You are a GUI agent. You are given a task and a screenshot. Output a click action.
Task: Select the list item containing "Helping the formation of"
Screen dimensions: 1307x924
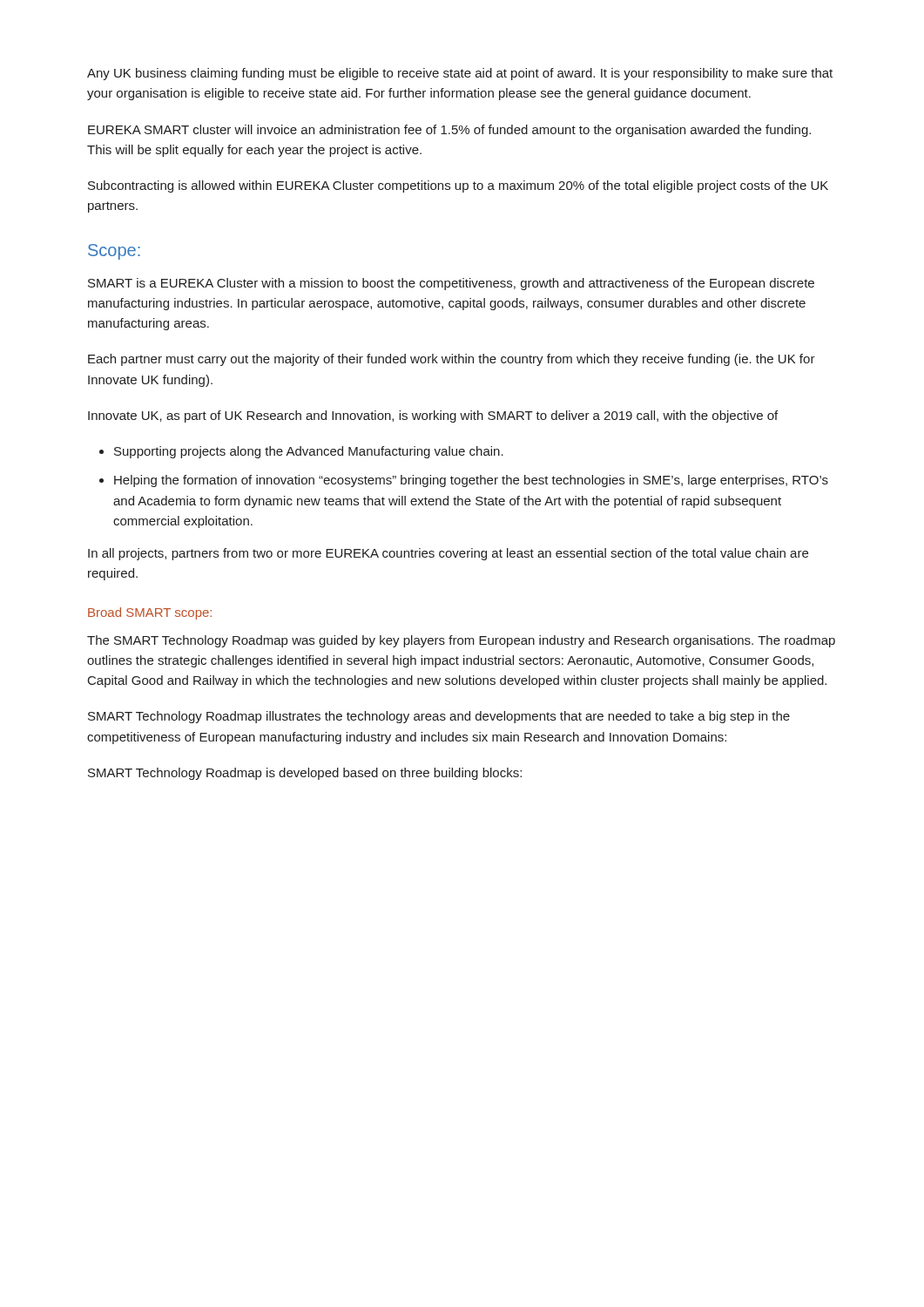tap(471, 500)
